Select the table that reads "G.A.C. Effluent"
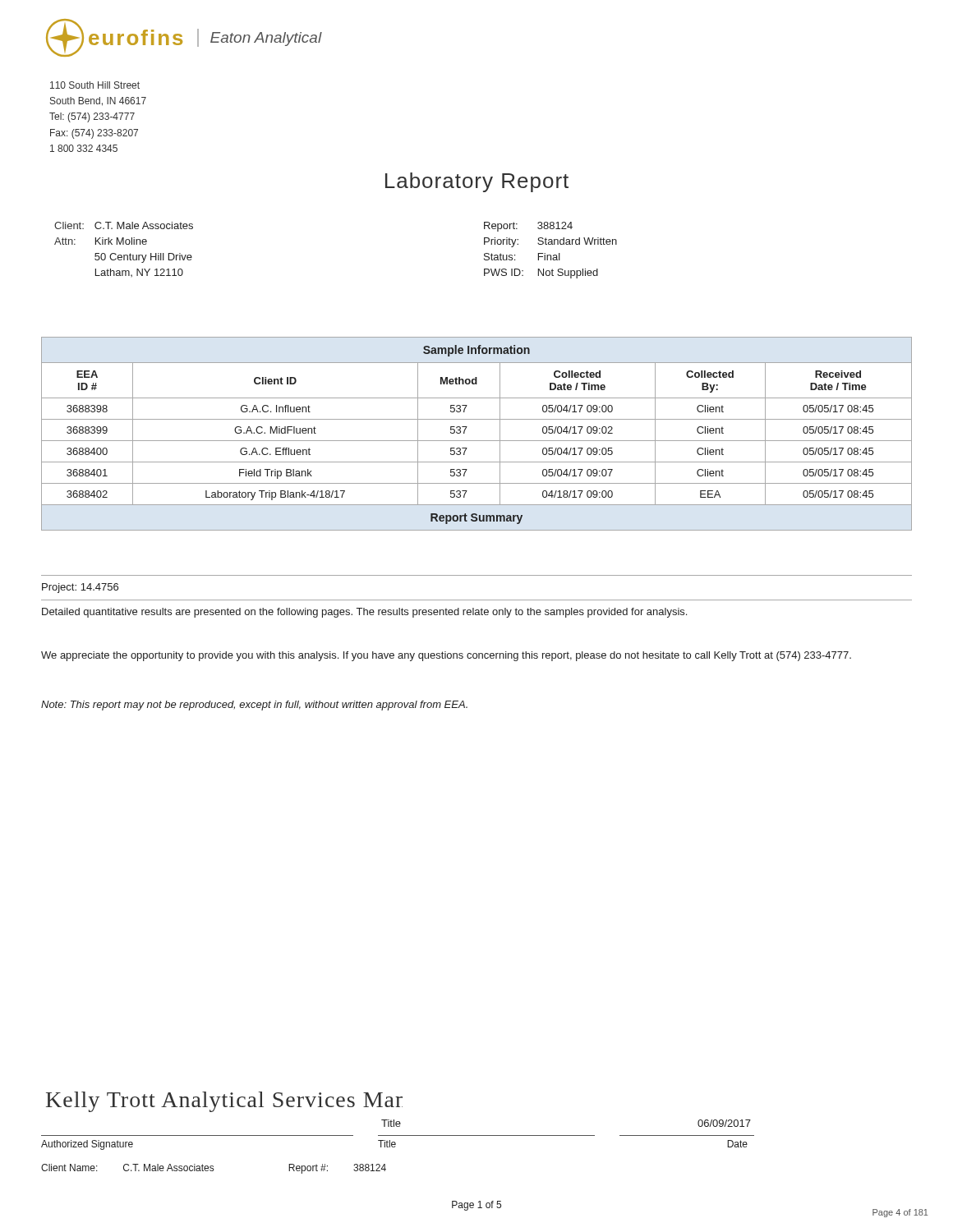Screen dimensions: 1232x953 476,434
